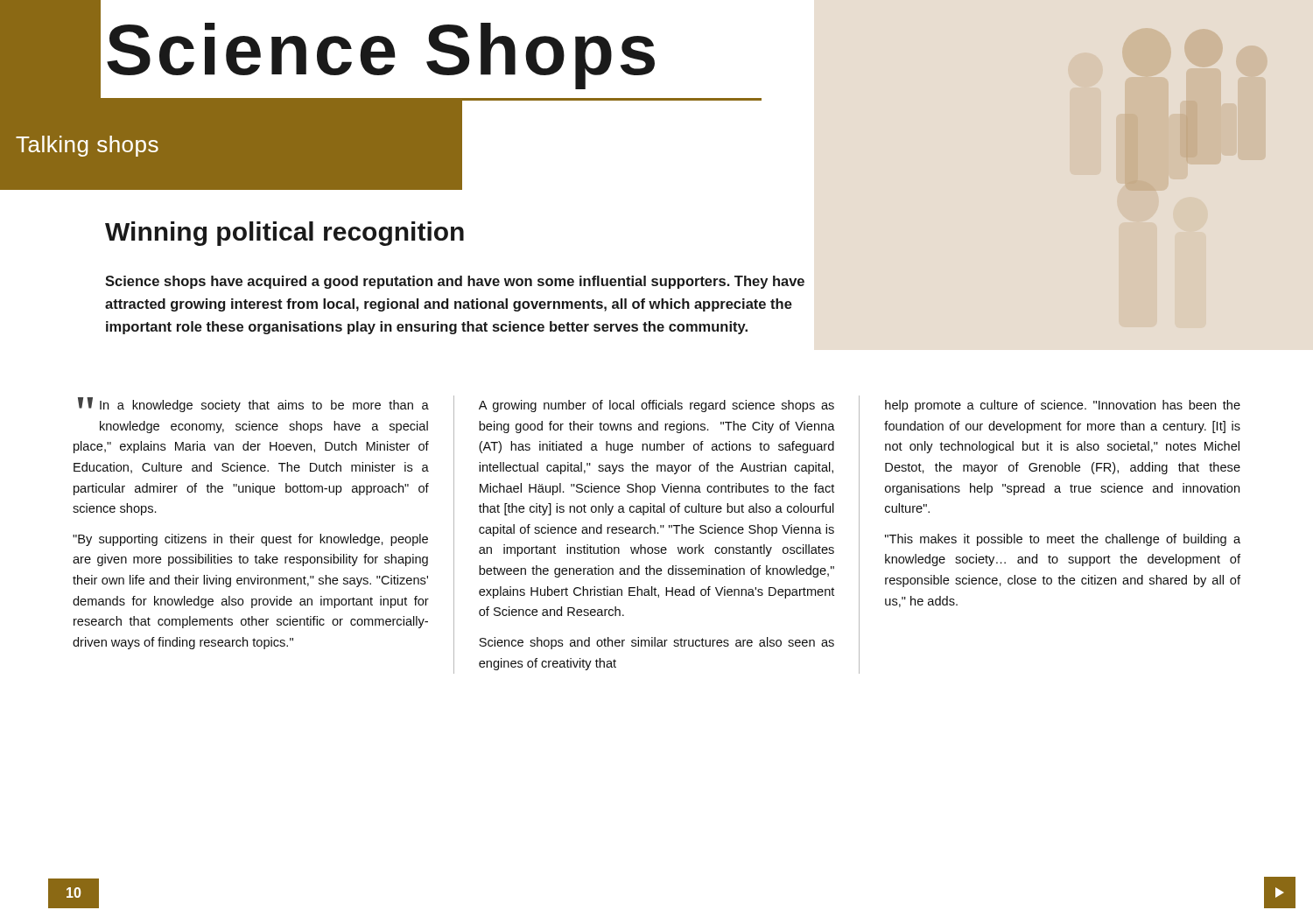Select the element starting "A growing number of local"

[x=656, y=535]
